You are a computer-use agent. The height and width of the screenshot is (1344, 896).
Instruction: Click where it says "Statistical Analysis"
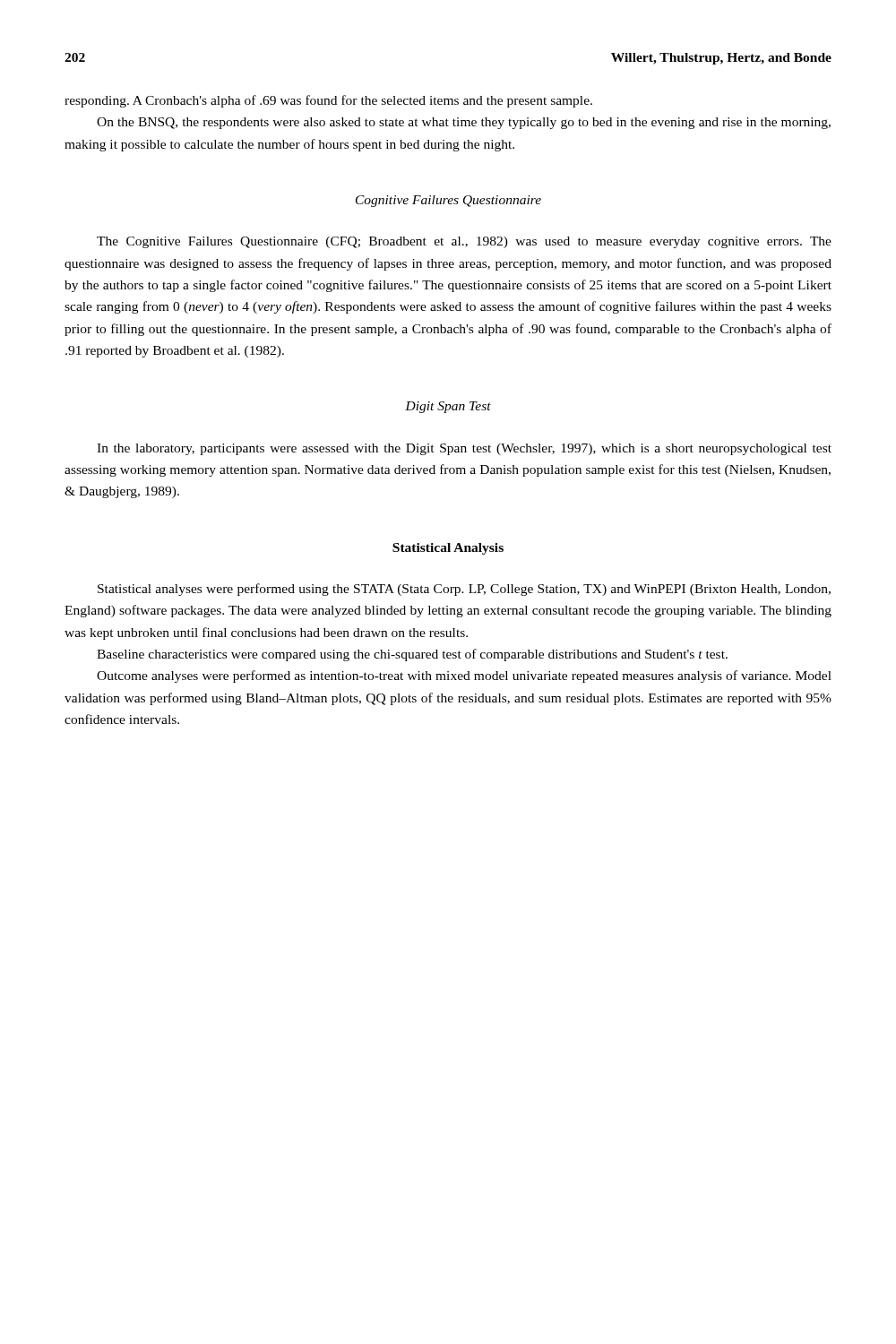coord(448,547)
